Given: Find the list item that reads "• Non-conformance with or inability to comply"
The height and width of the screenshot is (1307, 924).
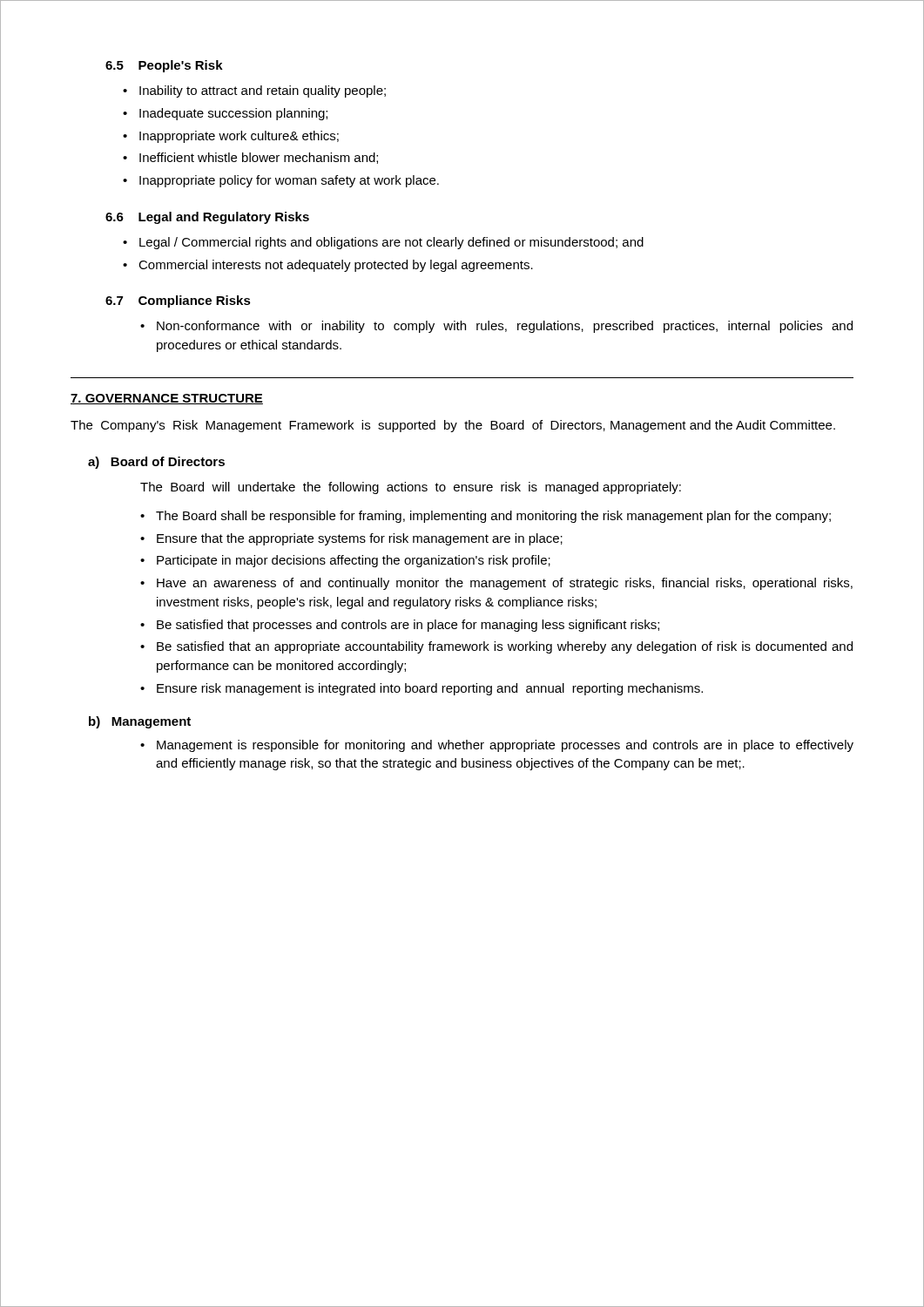Looking at the screenshot, I should click(x=497, y=336).
